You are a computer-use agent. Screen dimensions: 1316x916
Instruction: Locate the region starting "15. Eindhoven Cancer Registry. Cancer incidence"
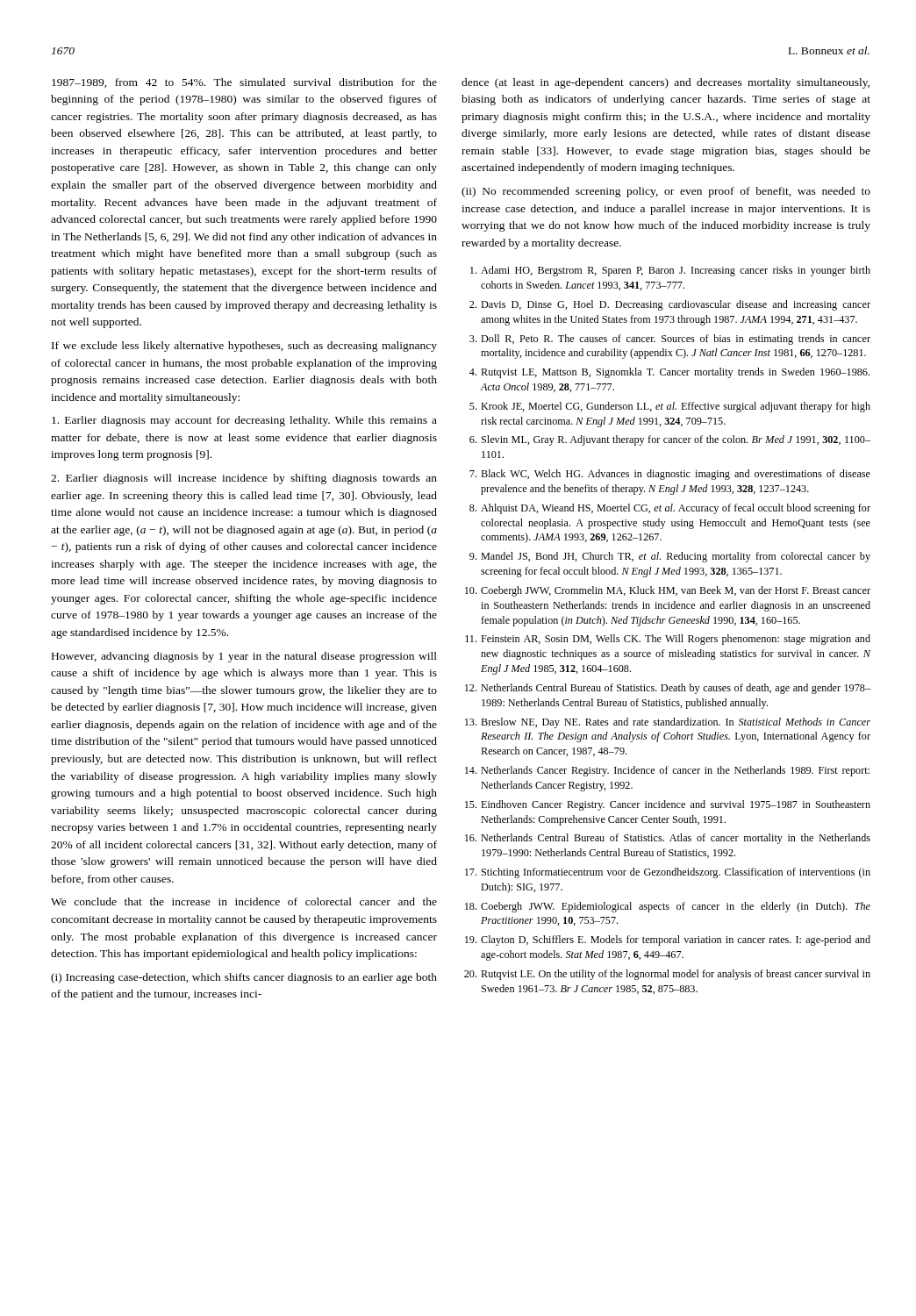(666, 812)
